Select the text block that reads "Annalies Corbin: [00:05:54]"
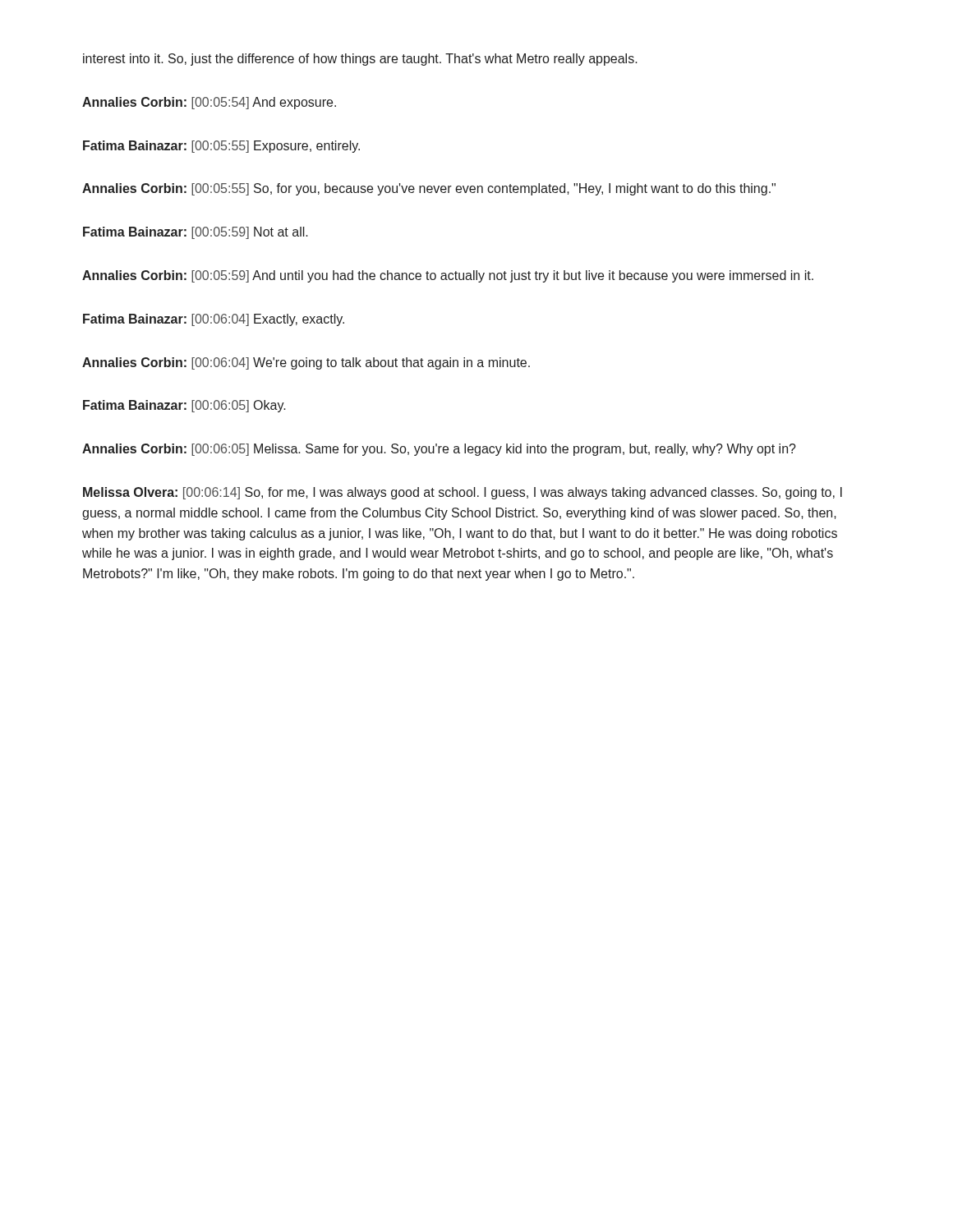This screenshot has height=1232, width=953. 210,102
